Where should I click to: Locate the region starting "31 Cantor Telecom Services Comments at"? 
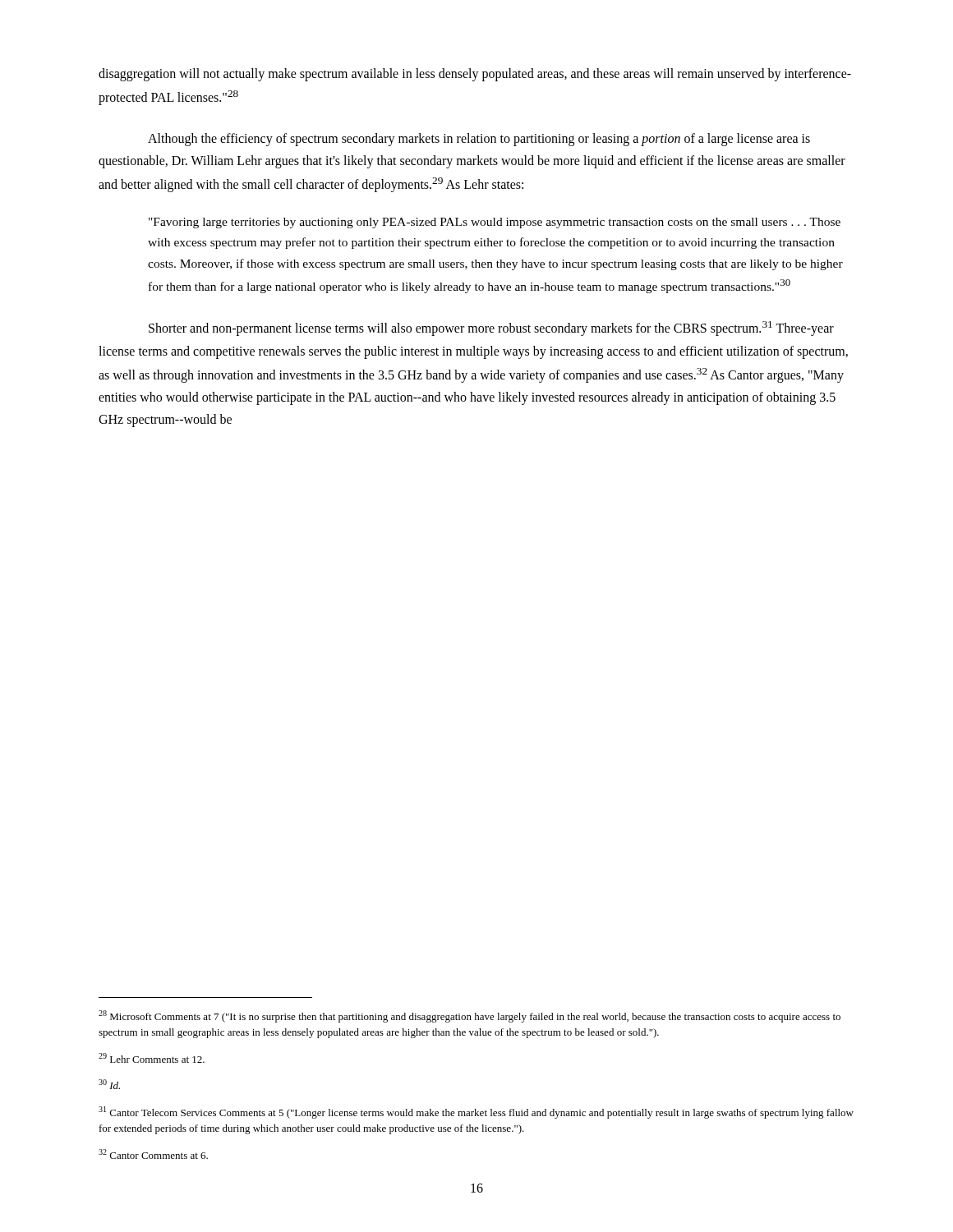(x=476, y=1120)
